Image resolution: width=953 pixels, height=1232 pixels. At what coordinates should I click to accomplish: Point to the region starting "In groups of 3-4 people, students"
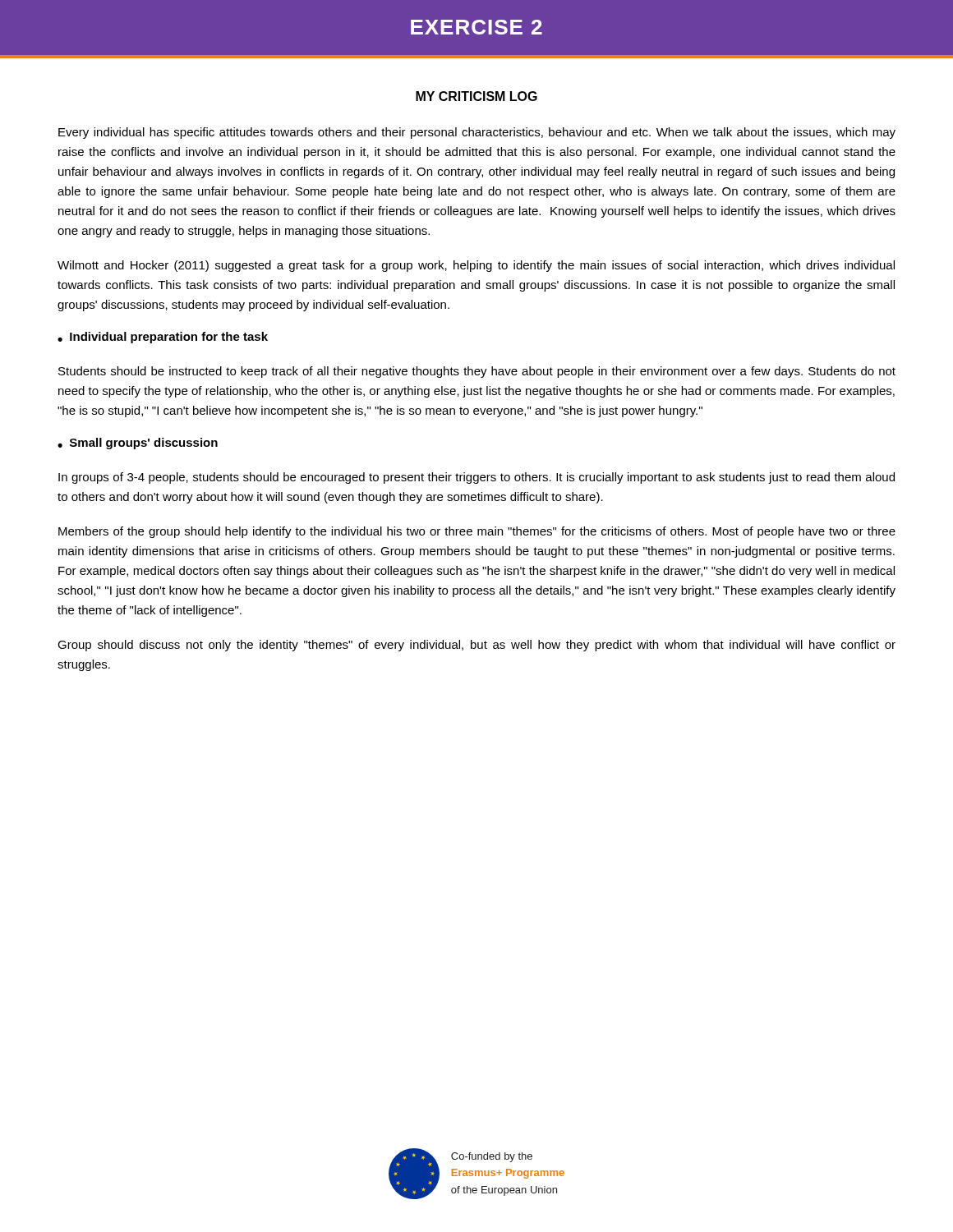[x=476, y=487]
